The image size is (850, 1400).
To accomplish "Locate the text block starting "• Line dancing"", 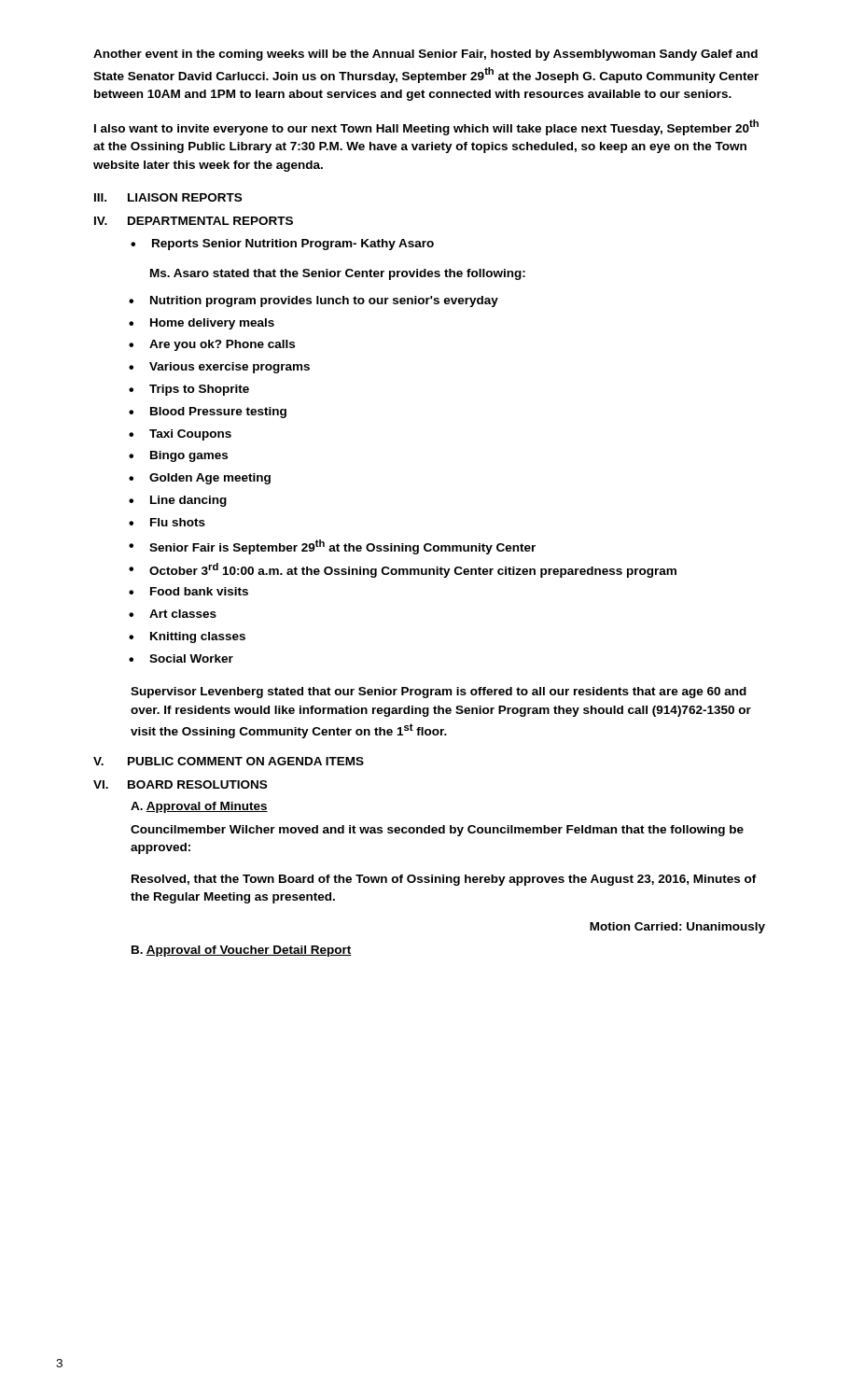I will pos(178,501).
